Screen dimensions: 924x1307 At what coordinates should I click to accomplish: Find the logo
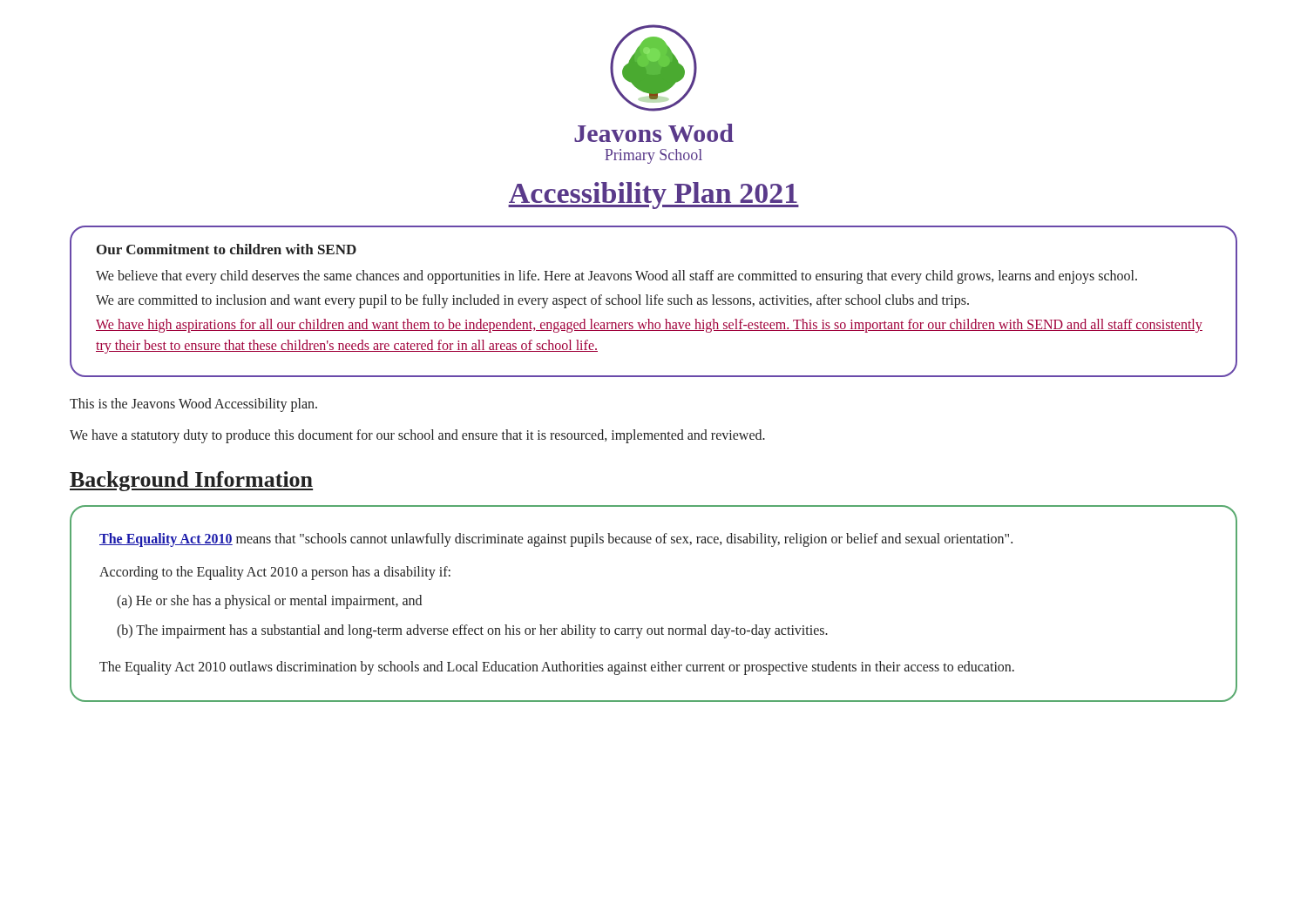tap(654, 82)
